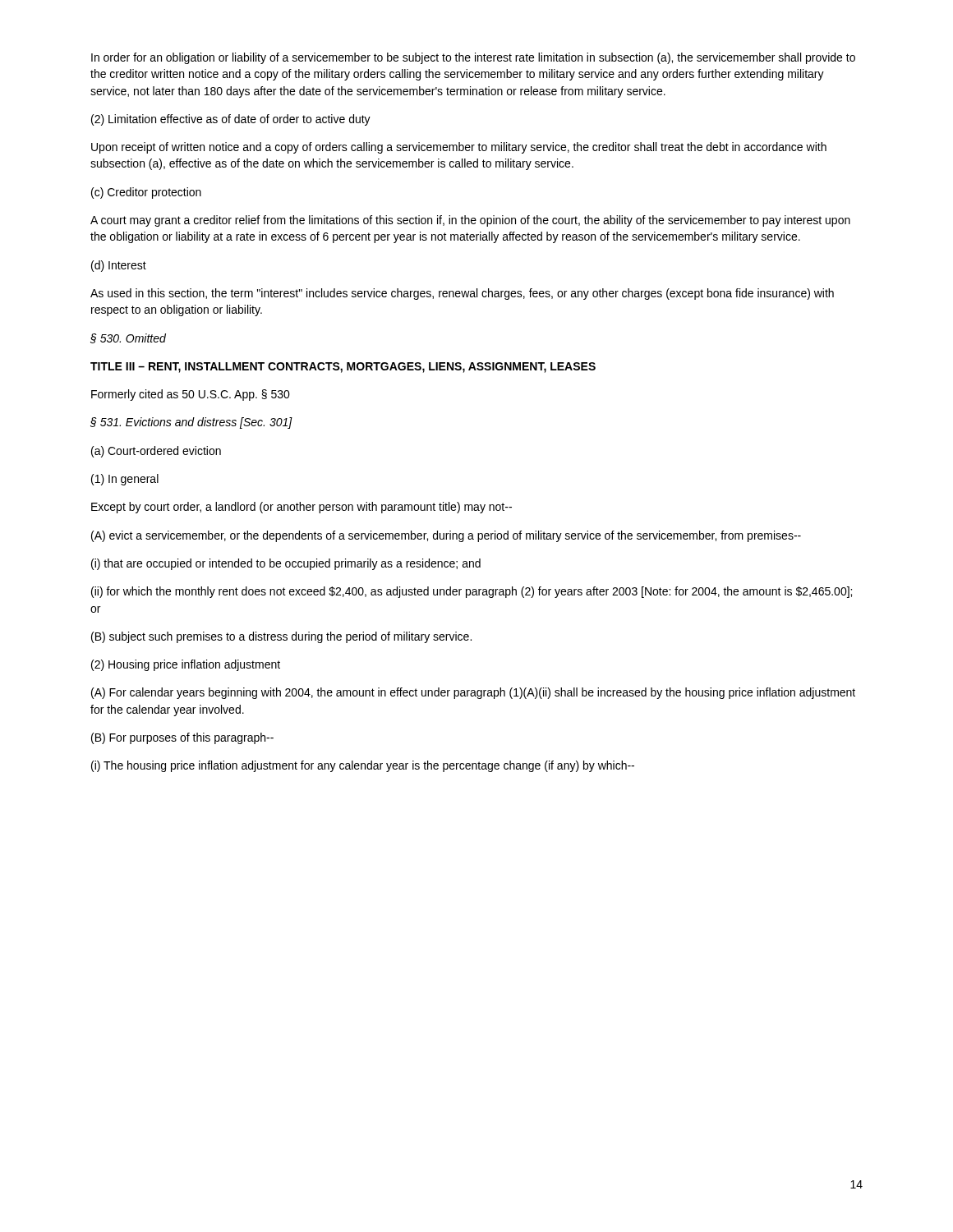Select the text starting "(B) For purposes of this paragraph--"

click(x=182, y=738)
